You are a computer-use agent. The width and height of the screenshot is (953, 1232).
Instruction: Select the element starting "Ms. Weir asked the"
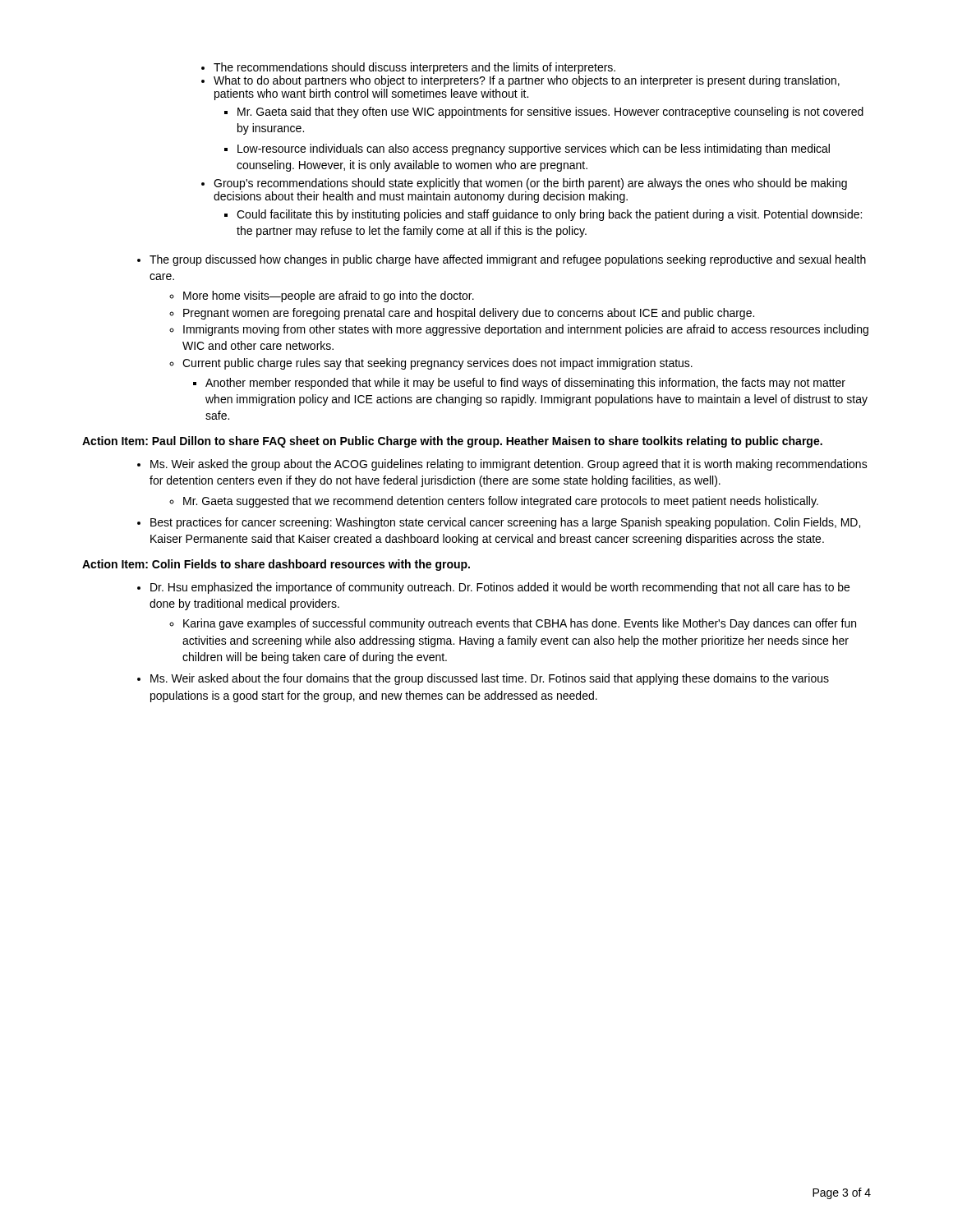501,483
